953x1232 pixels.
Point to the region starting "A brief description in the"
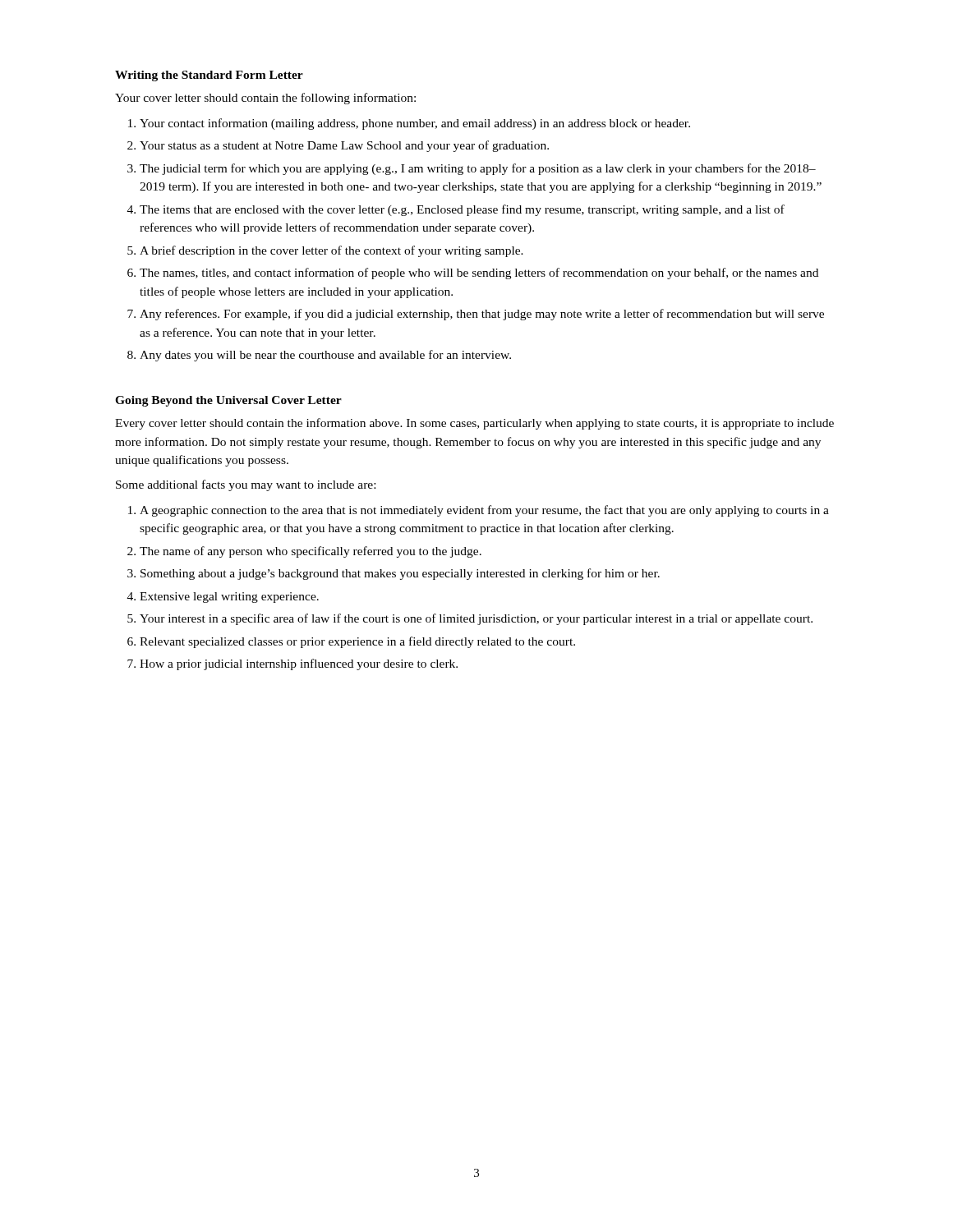coord(332,250)
